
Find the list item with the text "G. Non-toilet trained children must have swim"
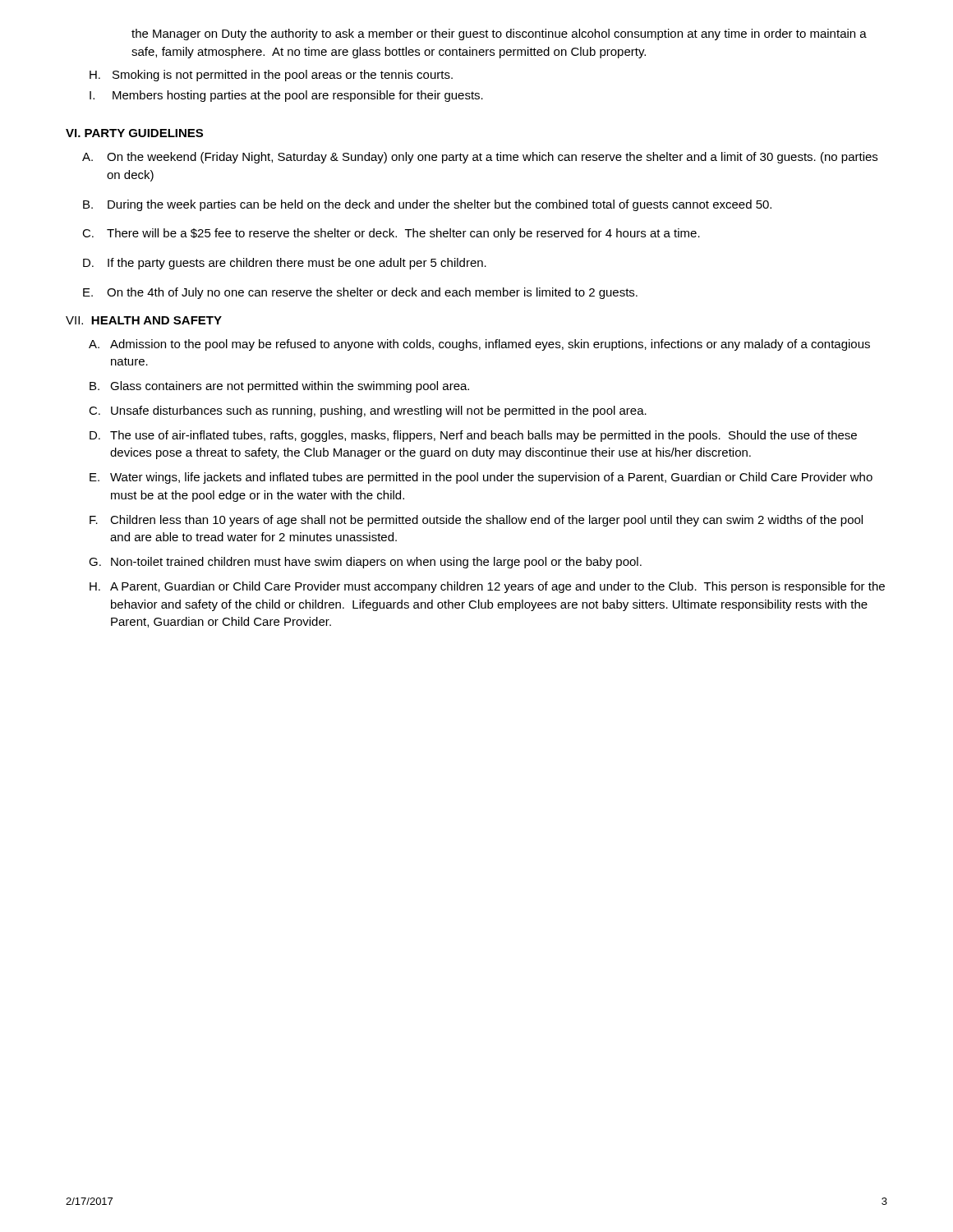(366, 562)
